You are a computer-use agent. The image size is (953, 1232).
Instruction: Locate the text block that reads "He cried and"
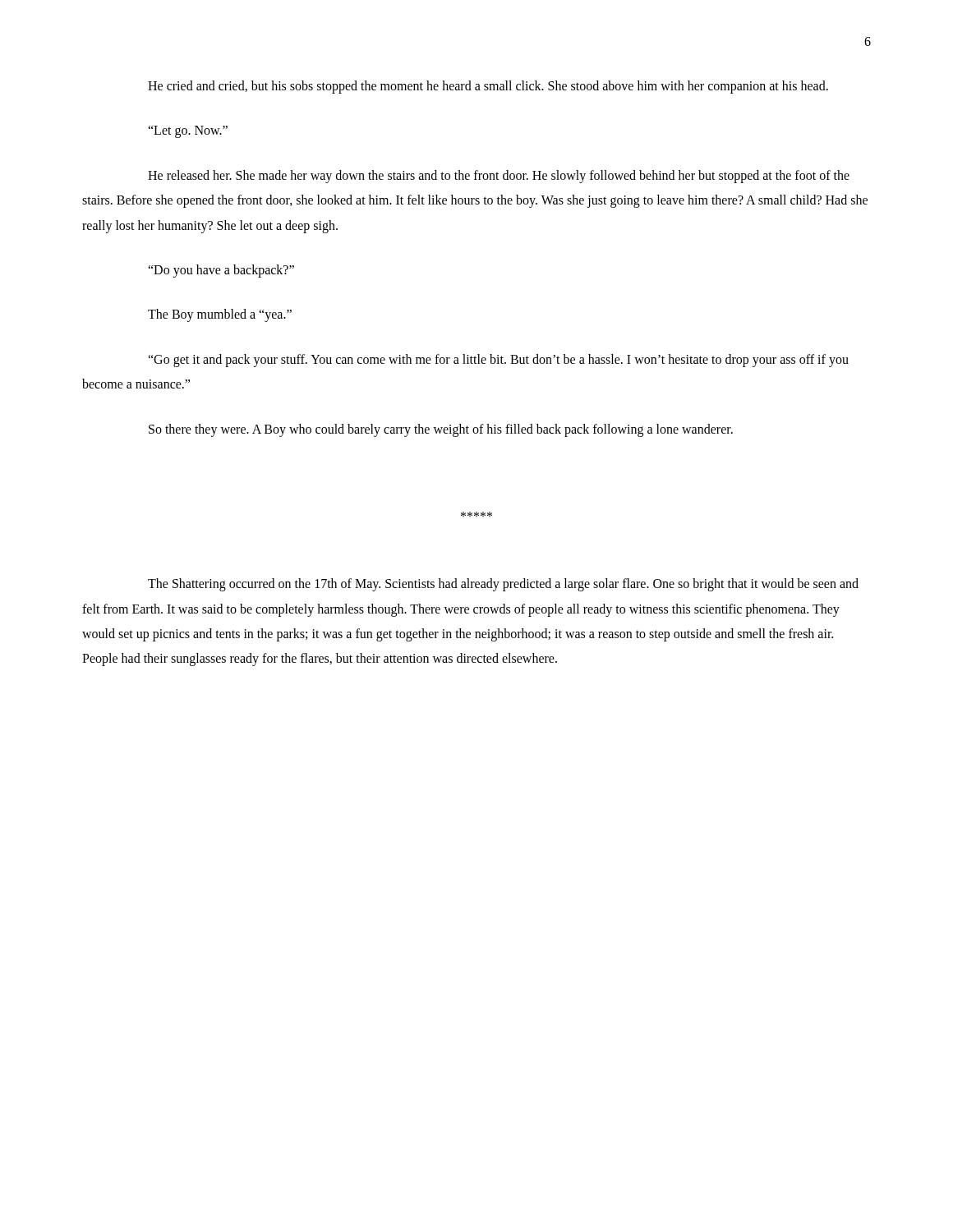[488, 86]
